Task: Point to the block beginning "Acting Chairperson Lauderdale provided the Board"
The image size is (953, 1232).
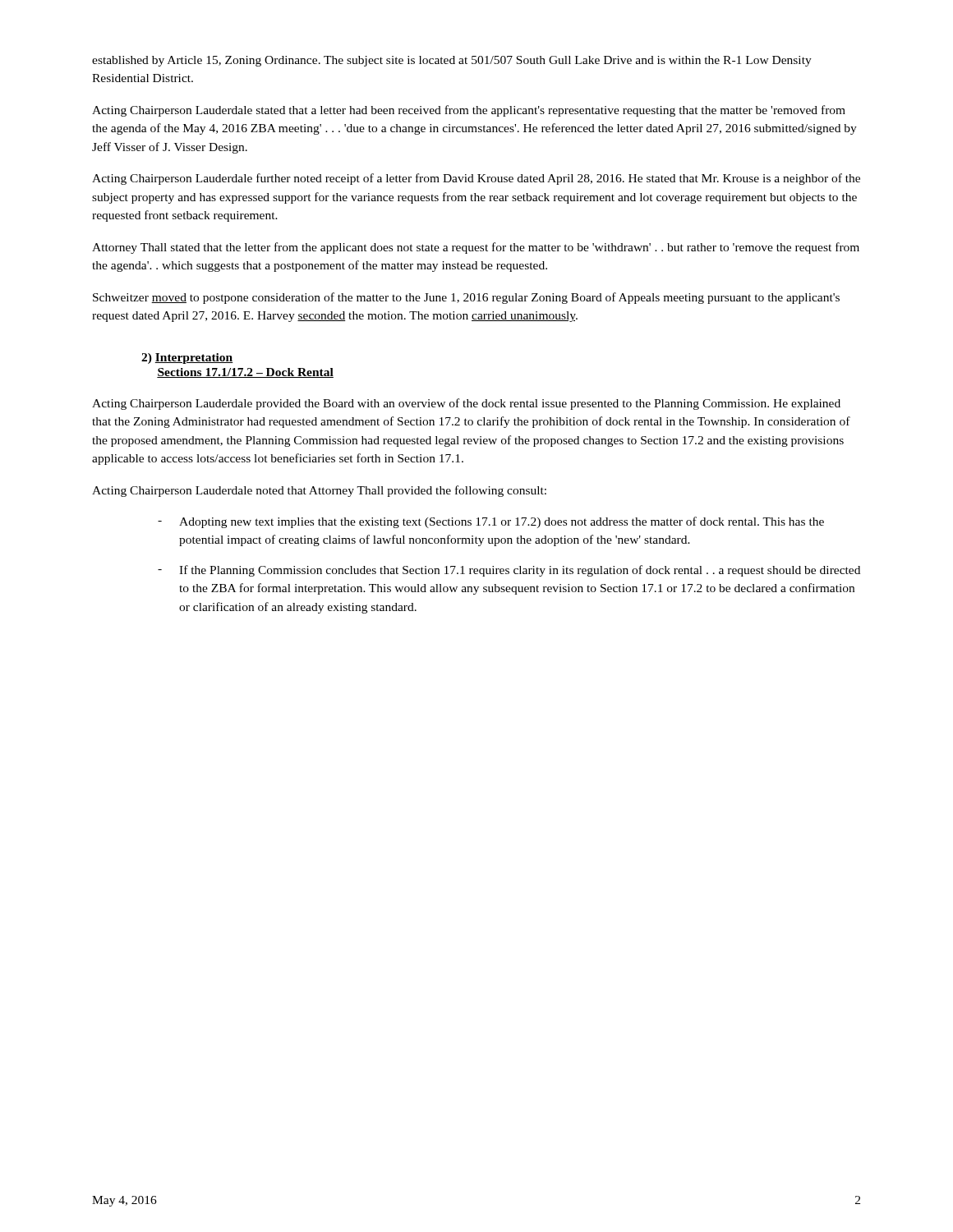Action: (x=476, y=431)
